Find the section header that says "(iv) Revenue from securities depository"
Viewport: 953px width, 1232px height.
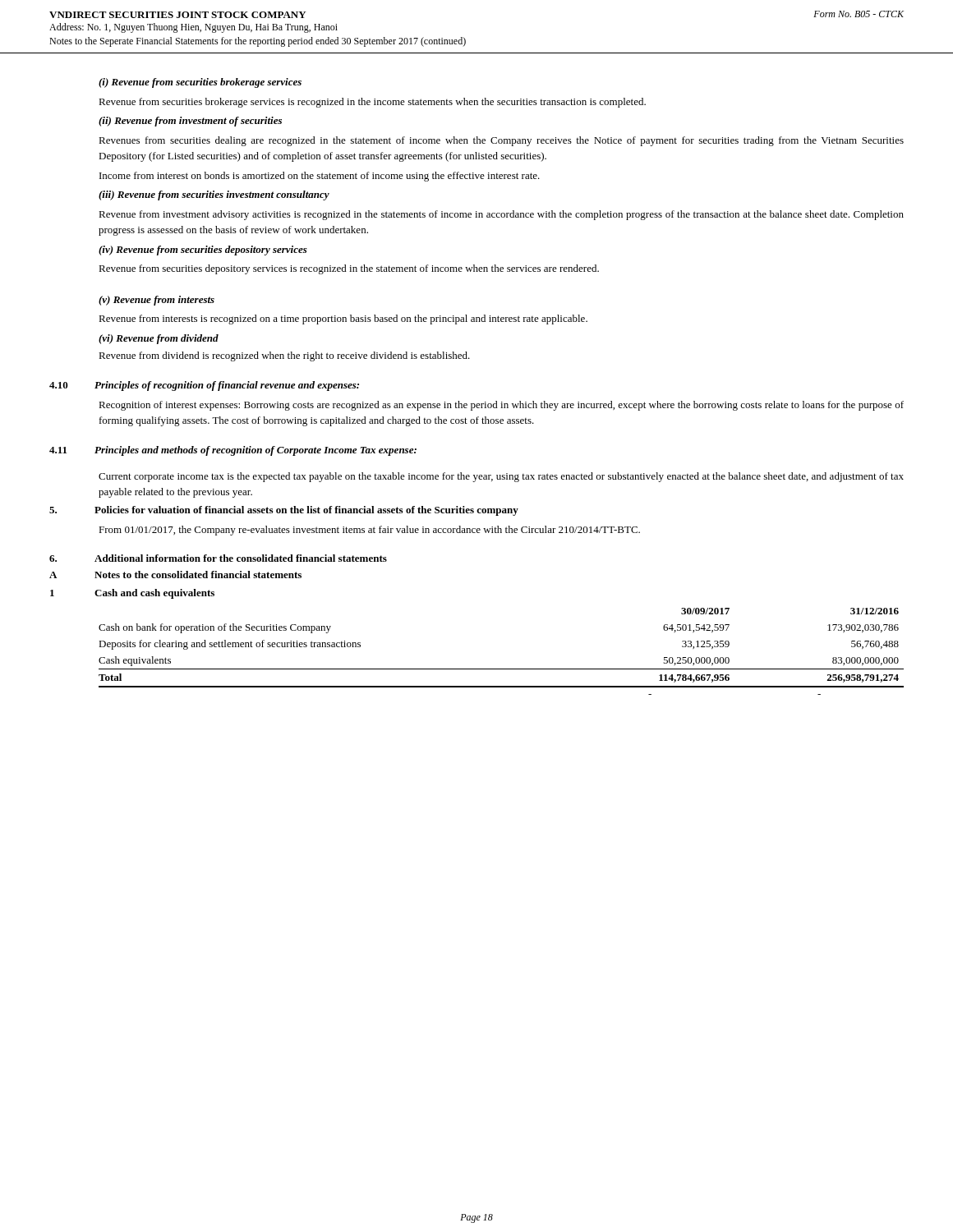click(203, 251)
